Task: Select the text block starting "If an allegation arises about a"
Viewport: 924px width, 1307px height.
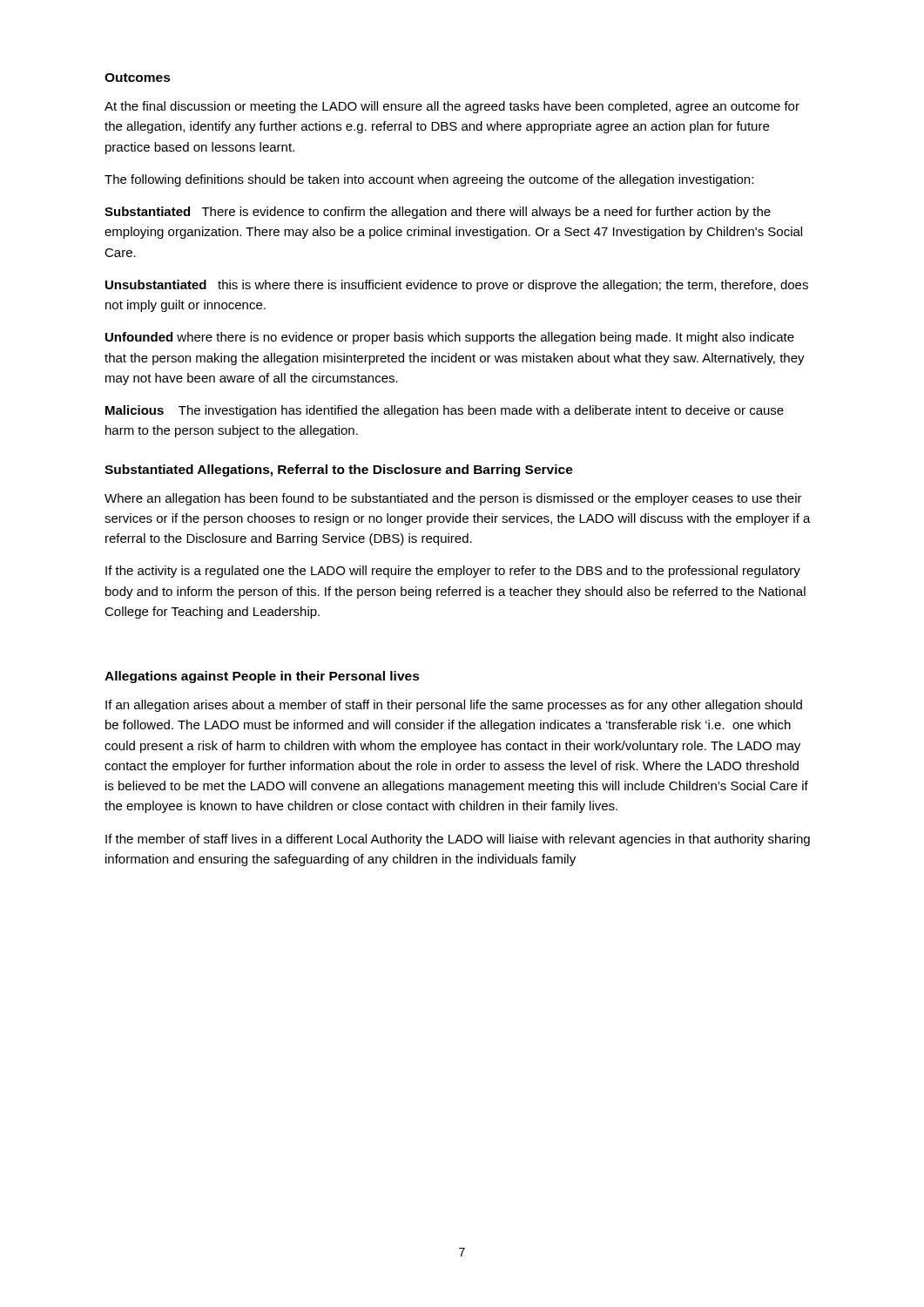Action: (456, 755)
